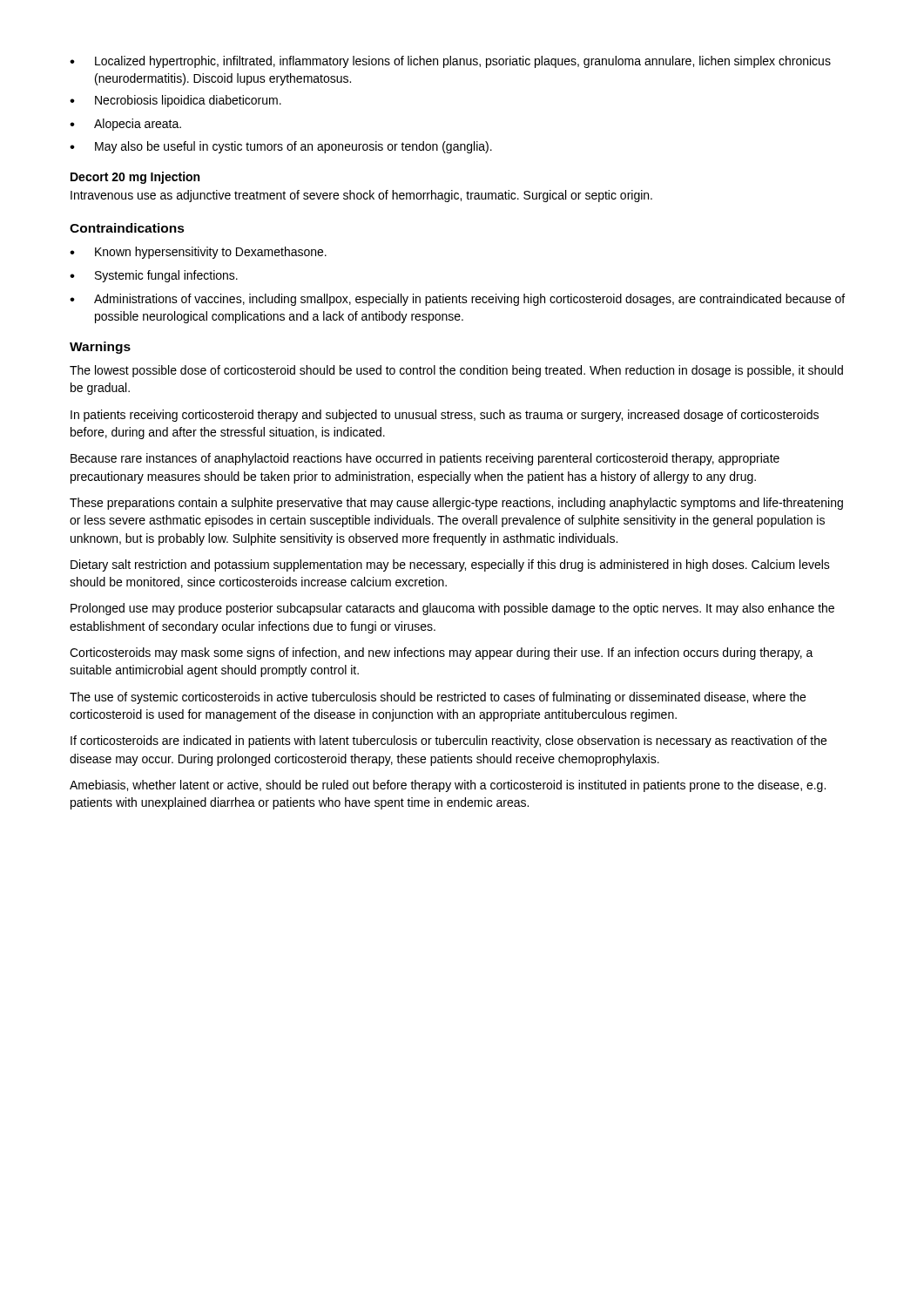Screen dimensions: 1307x924
Task: Find the element starting "If corticosteroids are indicated in patients"
Action: pos(448,750)
